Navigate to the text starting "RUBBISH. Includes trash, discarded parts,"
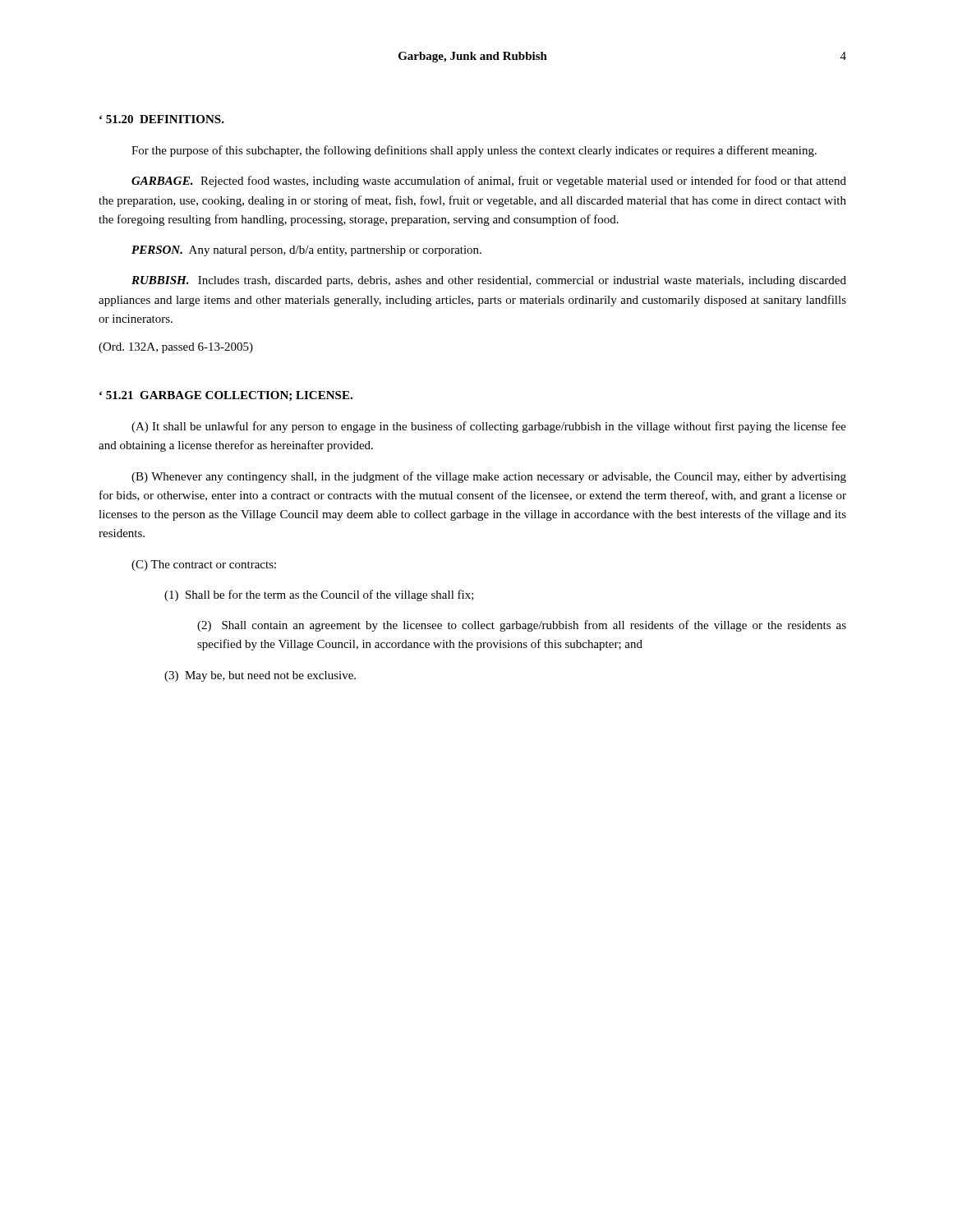953x1232 pixels. (472, 299)
